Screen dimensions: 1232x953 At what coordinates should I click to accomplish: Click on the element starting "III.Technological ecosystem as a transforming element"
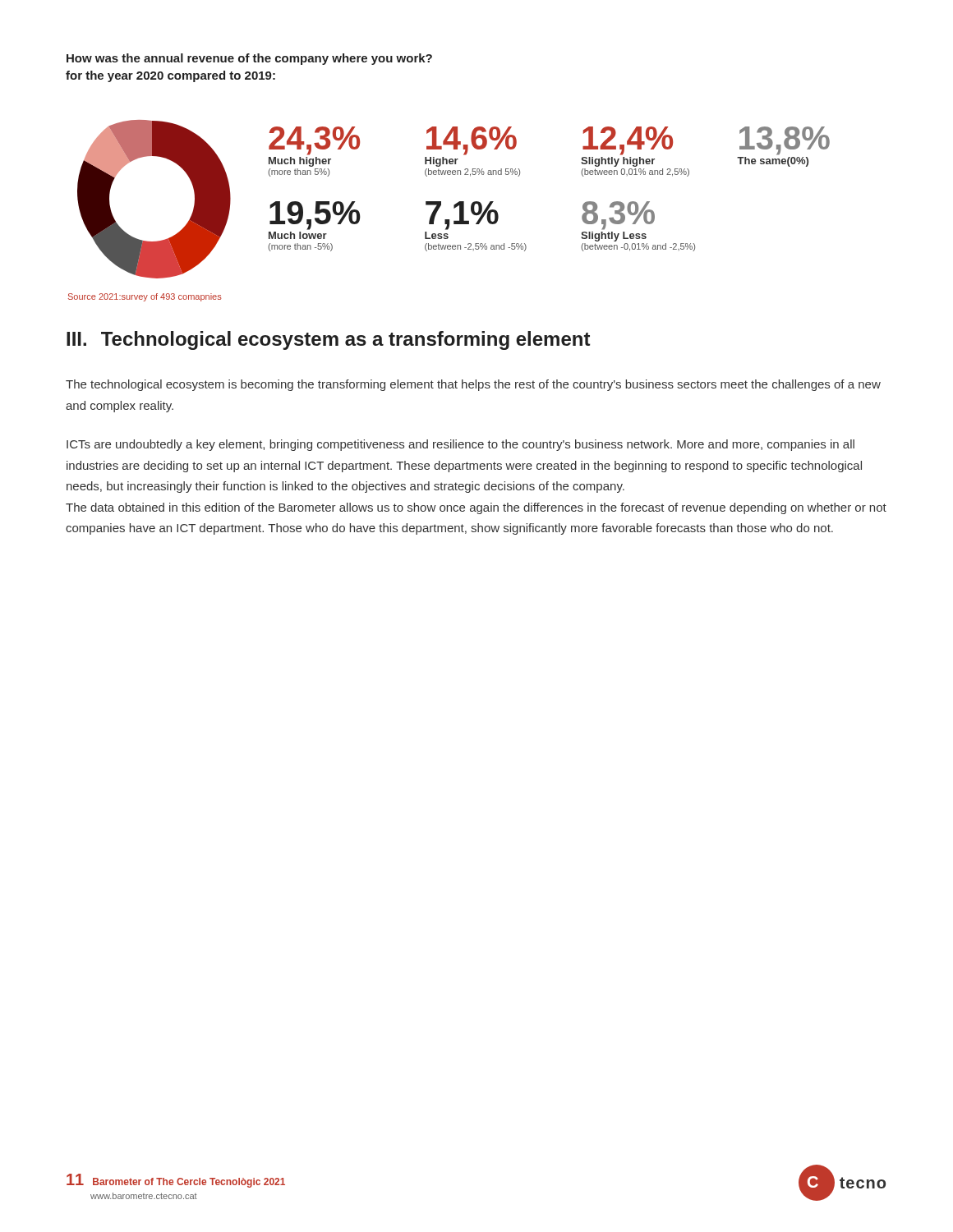328,339
